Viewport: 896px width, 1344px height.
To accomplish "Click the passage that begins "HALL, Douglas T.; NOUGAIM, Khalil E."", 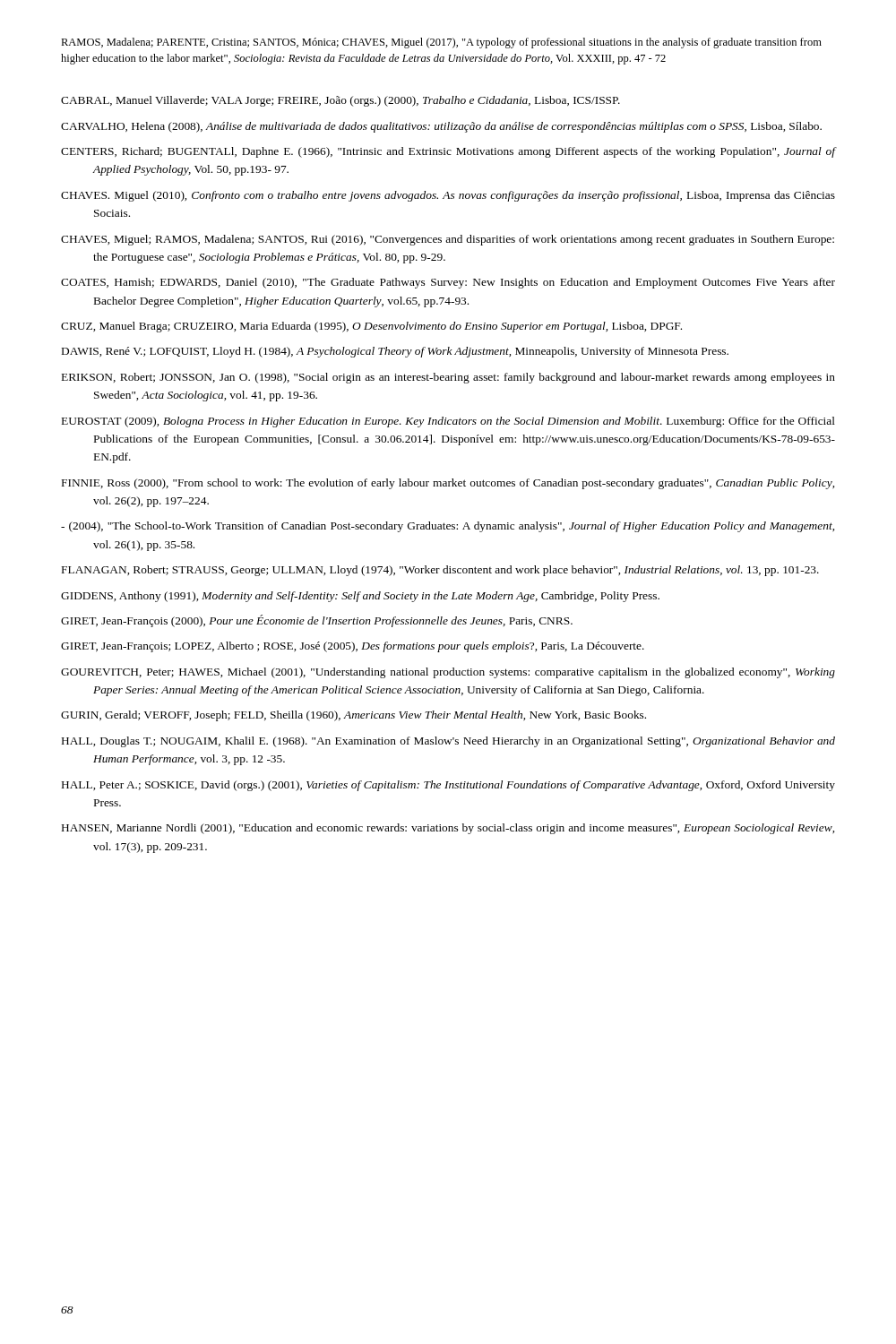I will (x=448, y=749).
